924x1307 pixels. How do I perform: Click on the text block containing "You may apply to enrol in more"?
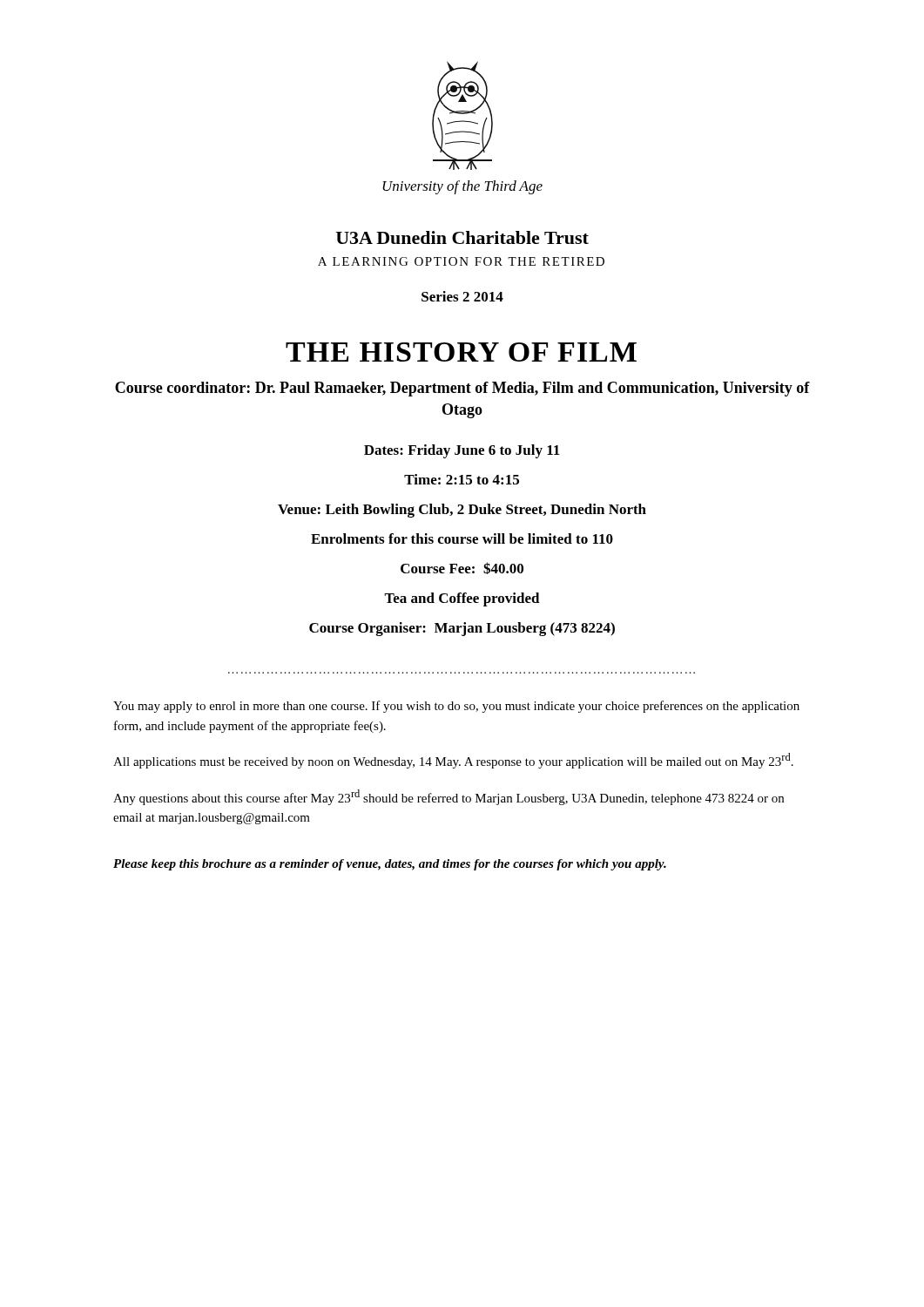pos(456,716)
